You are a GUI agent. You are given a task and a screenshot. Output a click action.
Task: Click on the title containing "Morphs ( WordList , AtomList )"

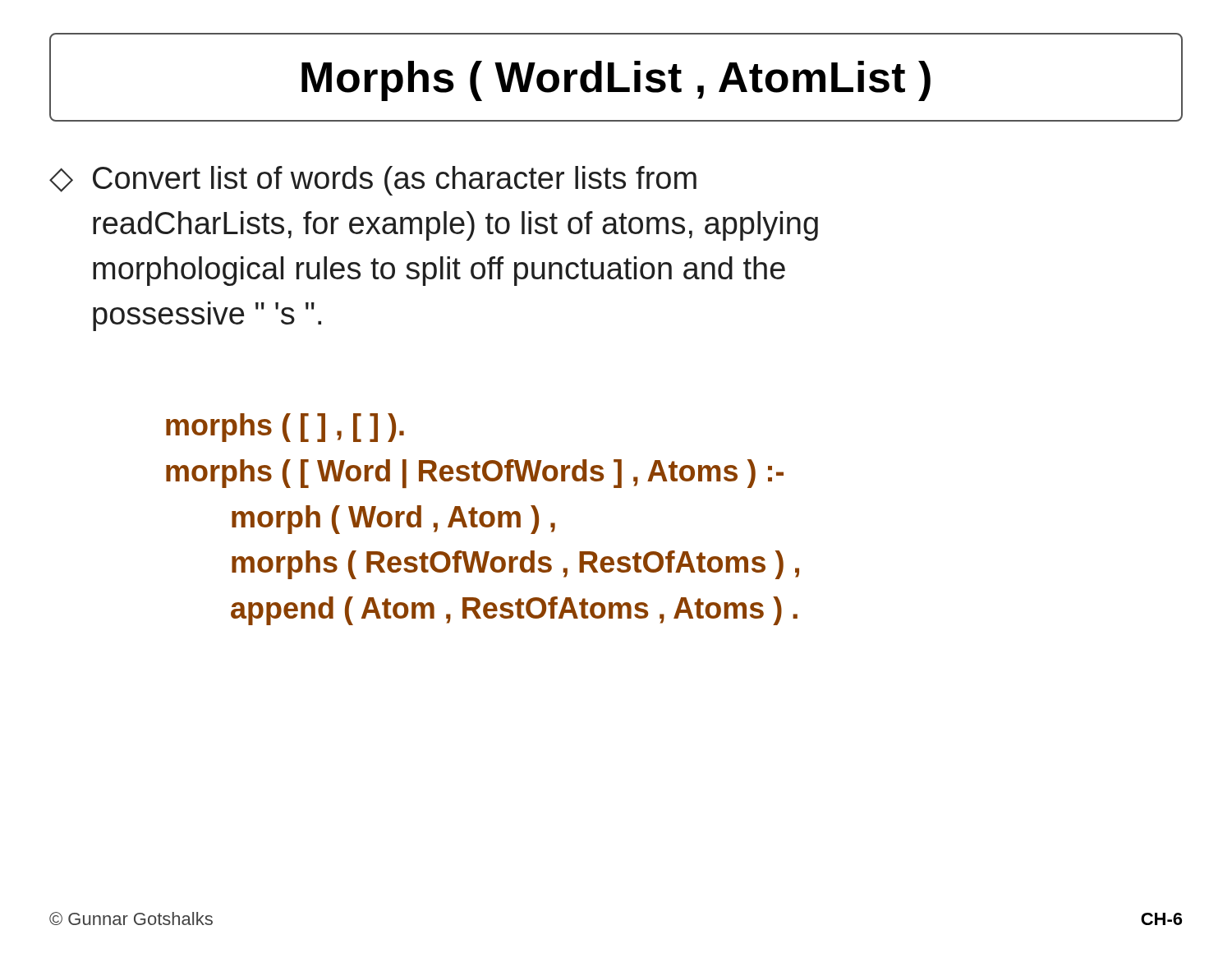(616, 77)
